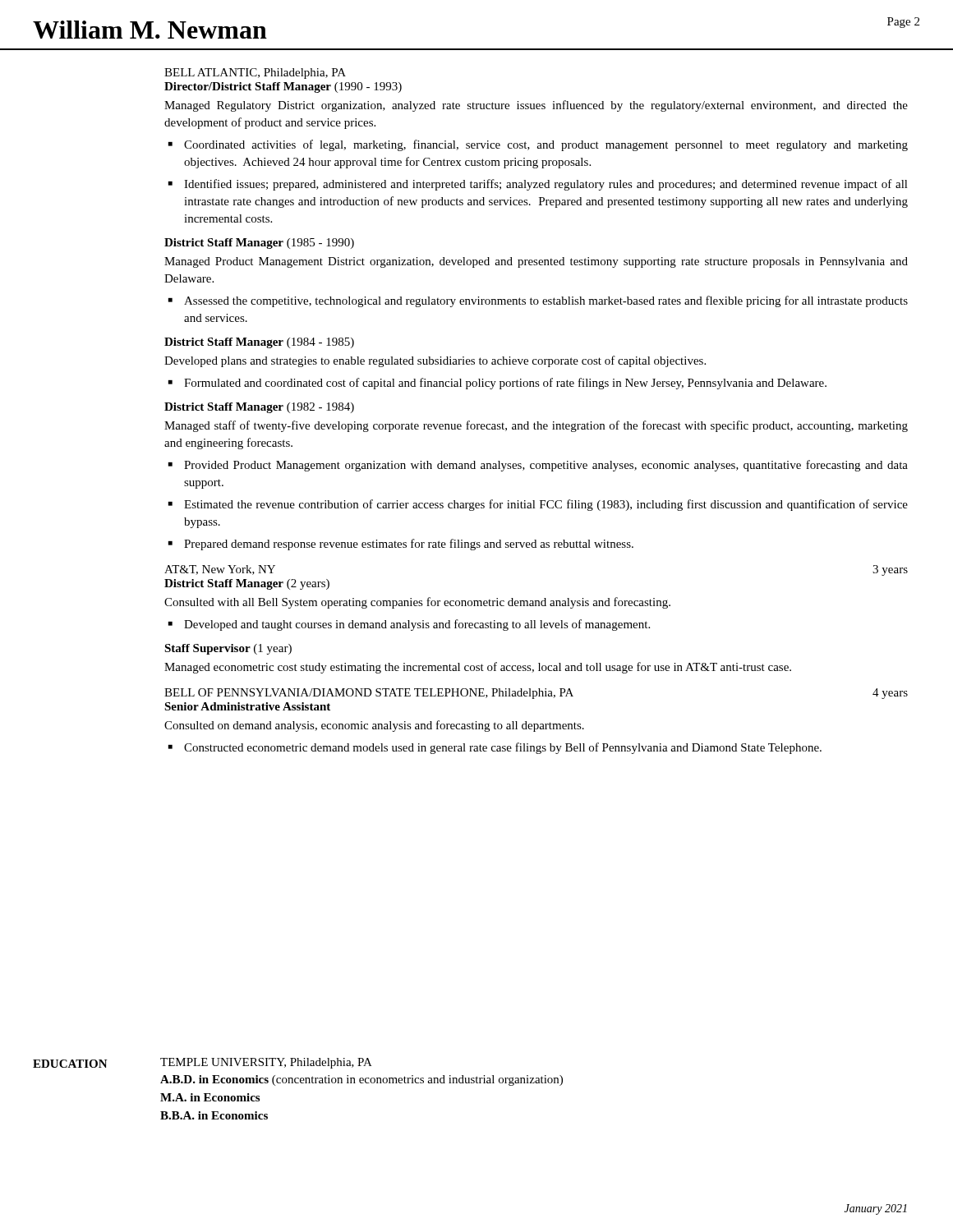Point to the block beginning "A.B.D. in Economics"
Viewport: 953px width, 1232px height.
tap(361, 1080)
